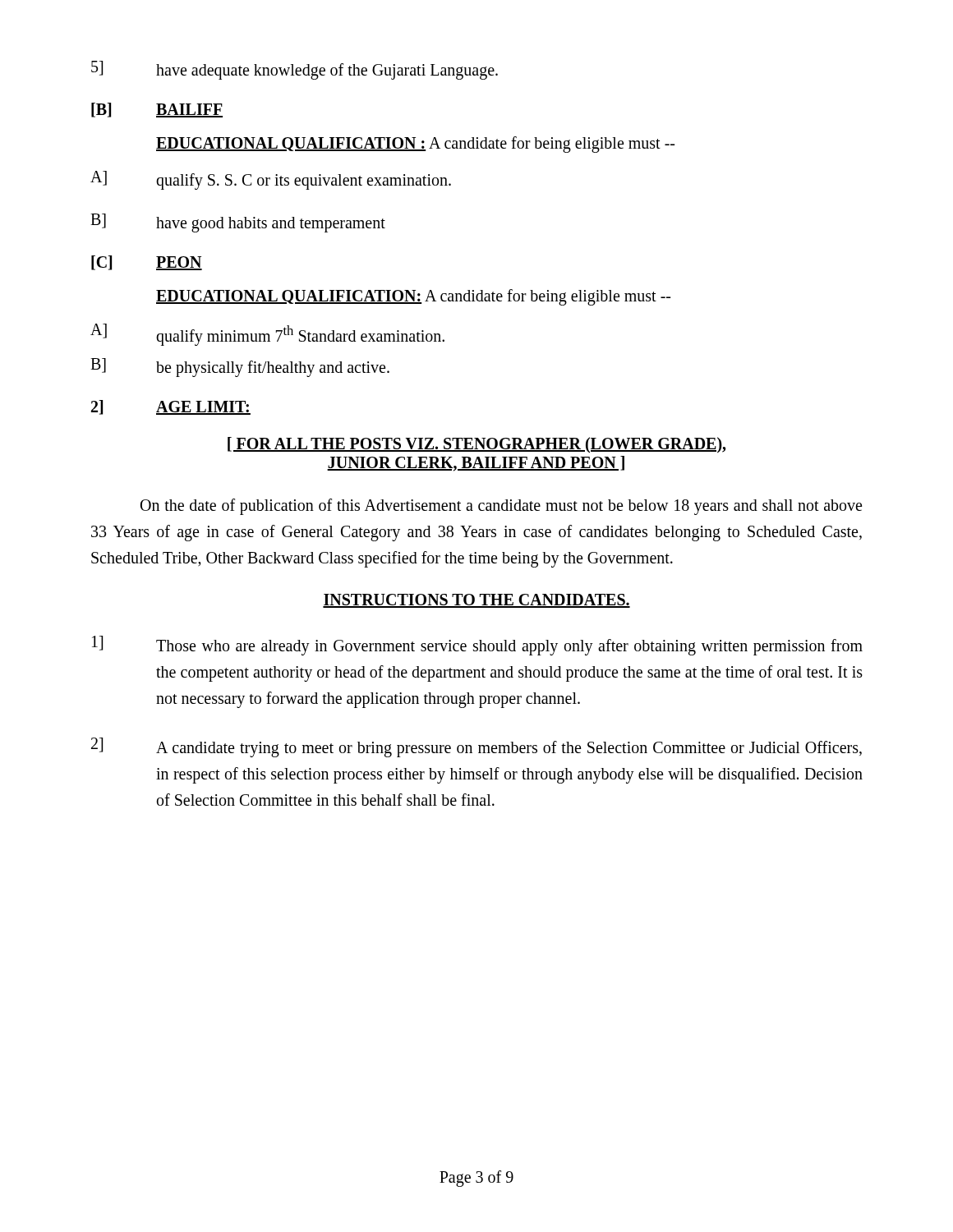Select the text block with the text "[ FOR ALL THE POSTS VIZ. STENOGRAPHER"

tap(476, 453)
